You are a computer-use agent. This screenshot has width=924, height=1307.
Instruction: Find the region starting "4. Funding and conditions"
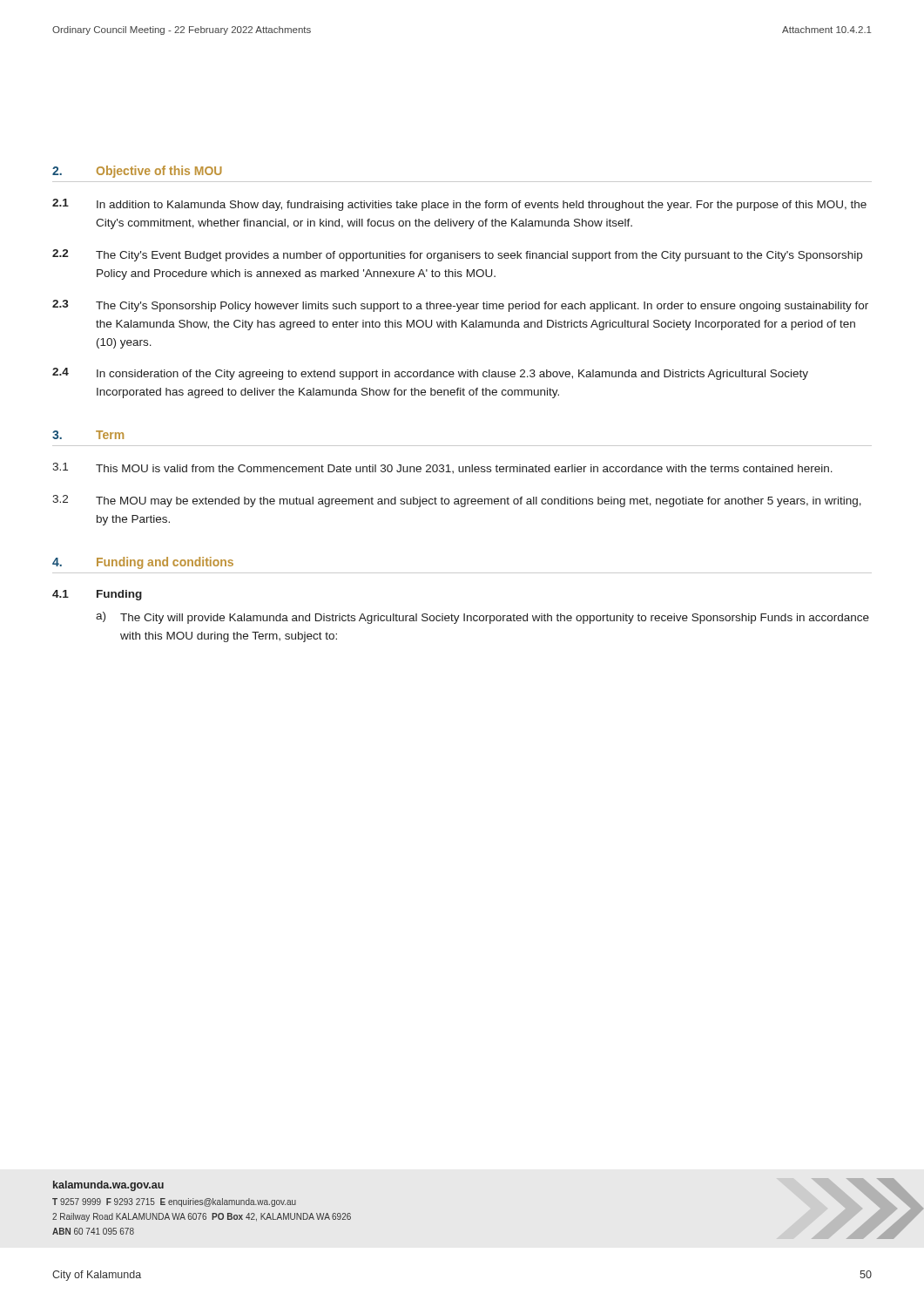(x=143, y=562)
